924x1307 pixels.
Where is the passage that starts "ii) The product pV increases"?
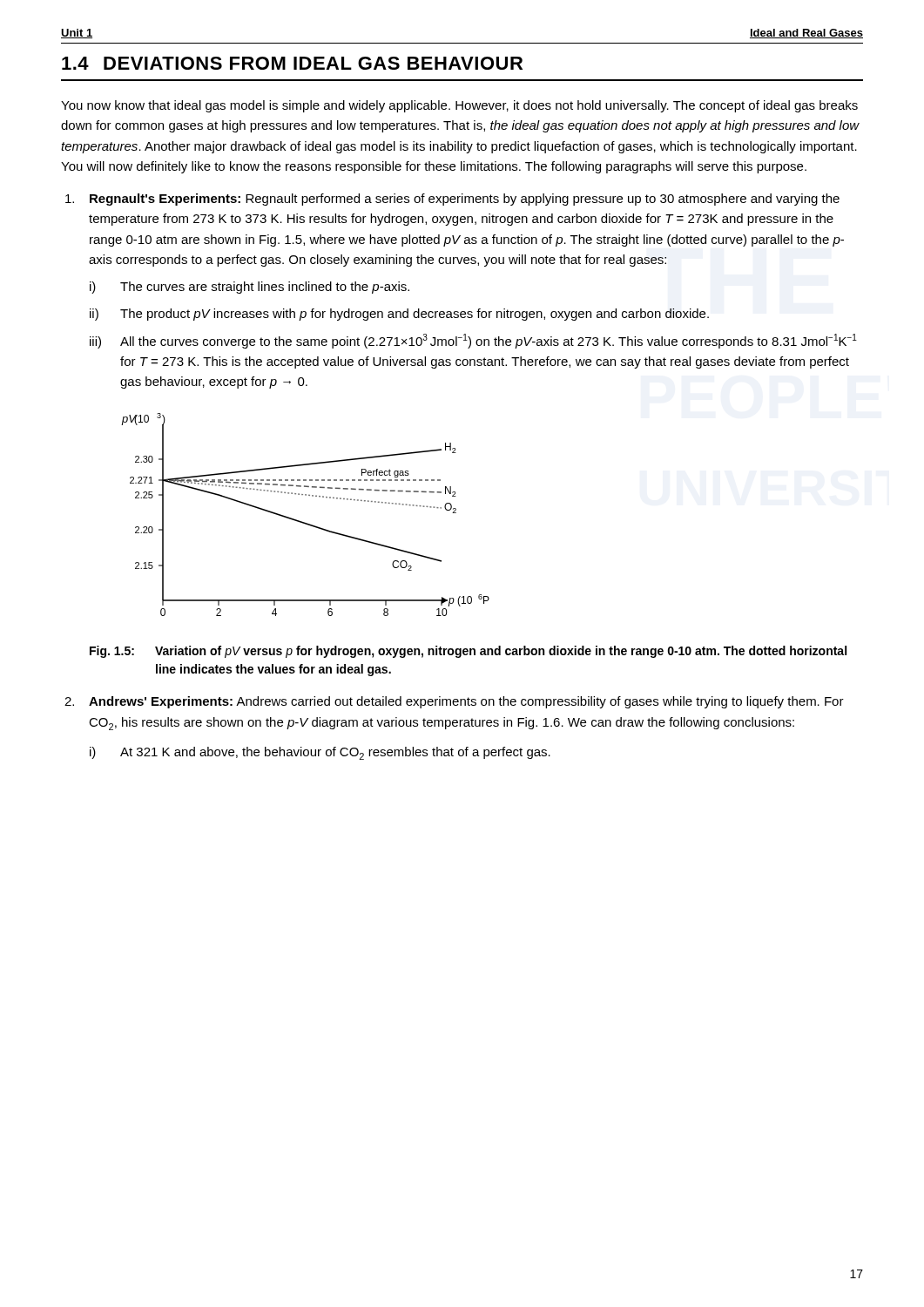click(x=476, y=314)
